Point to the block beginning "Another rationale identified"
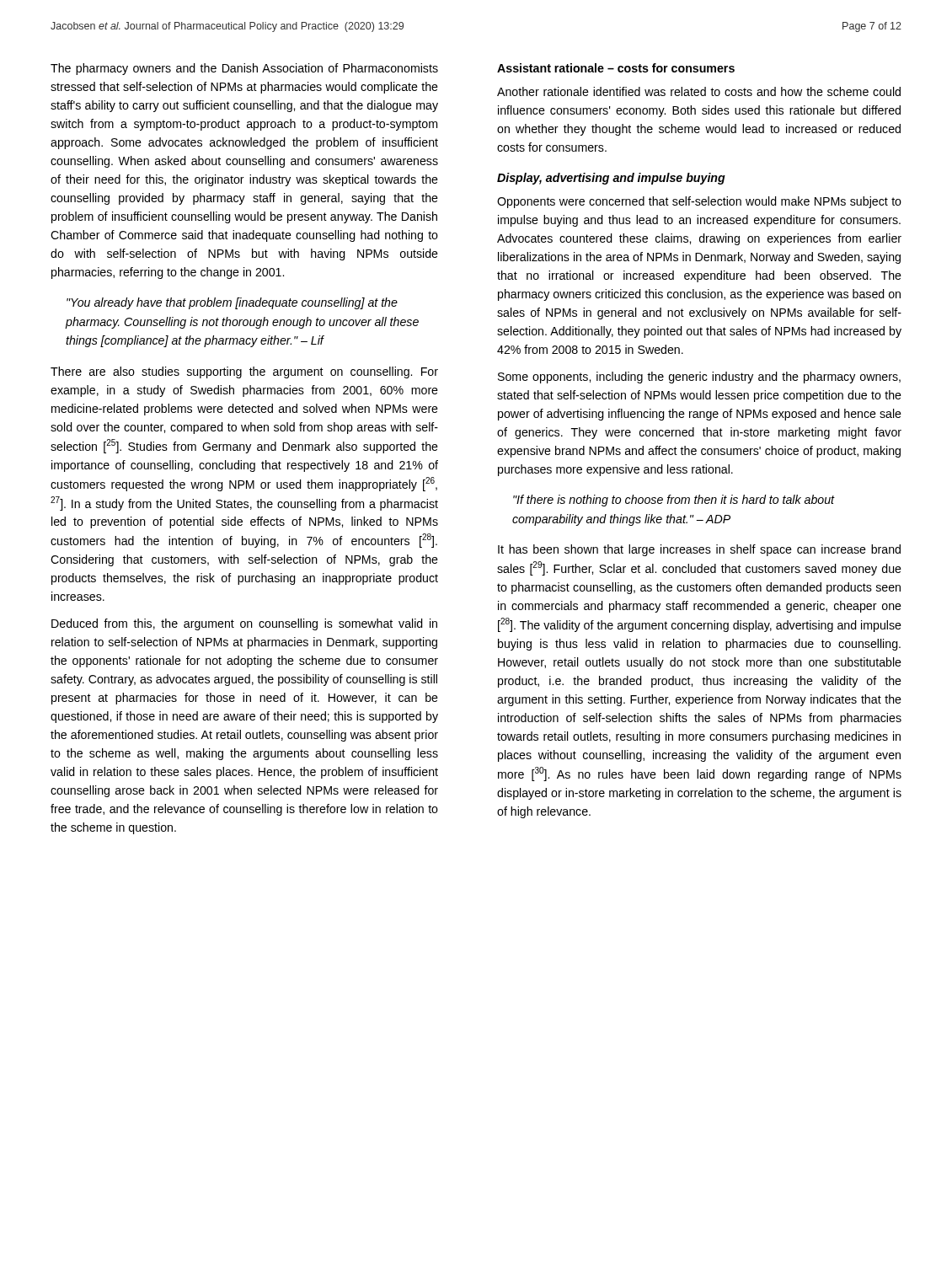Viewport: 952px width, 1264px height. (x=699, y=120)
